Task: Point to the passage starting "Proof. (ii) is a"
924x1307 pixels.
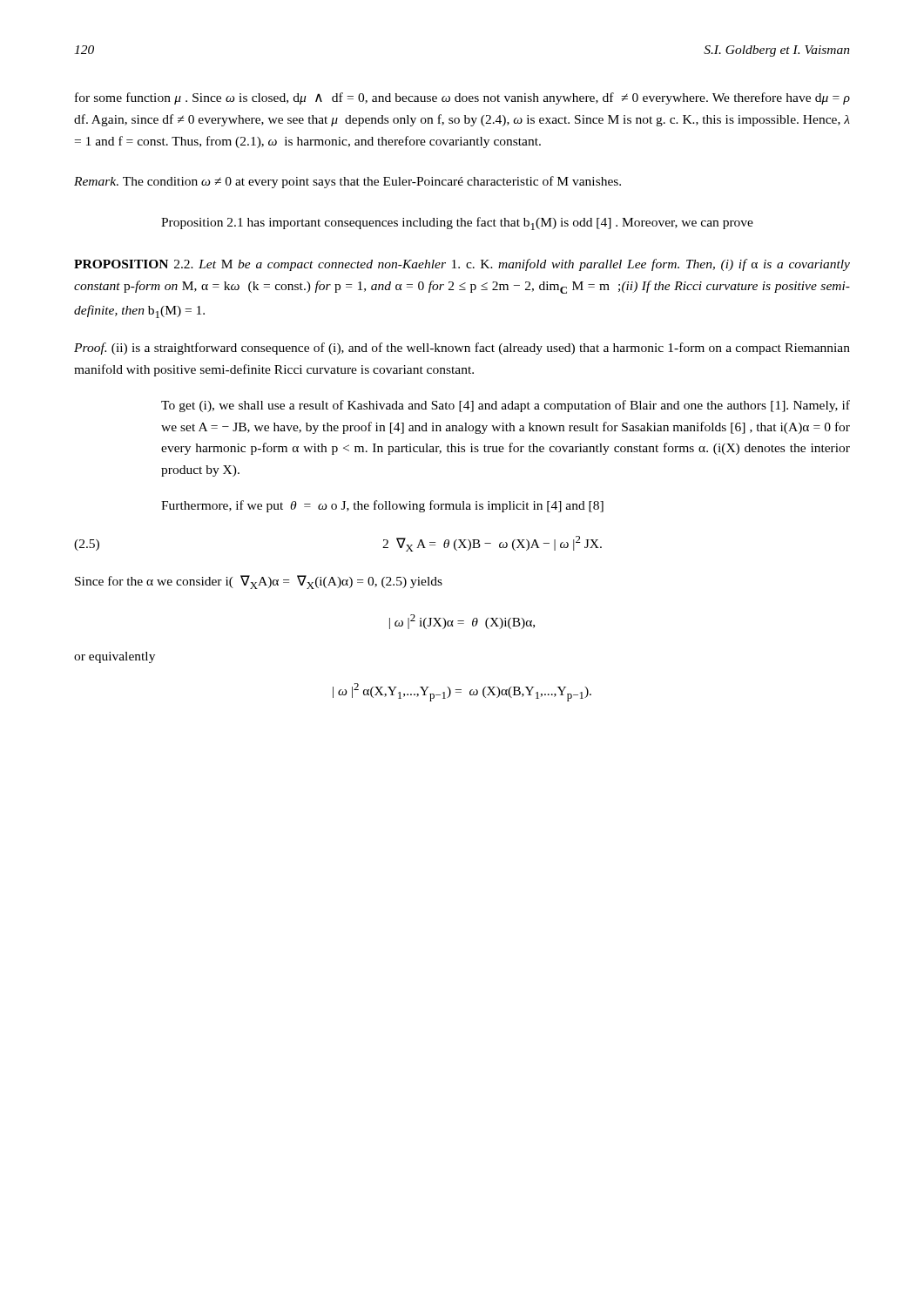Action: (462, 358)
